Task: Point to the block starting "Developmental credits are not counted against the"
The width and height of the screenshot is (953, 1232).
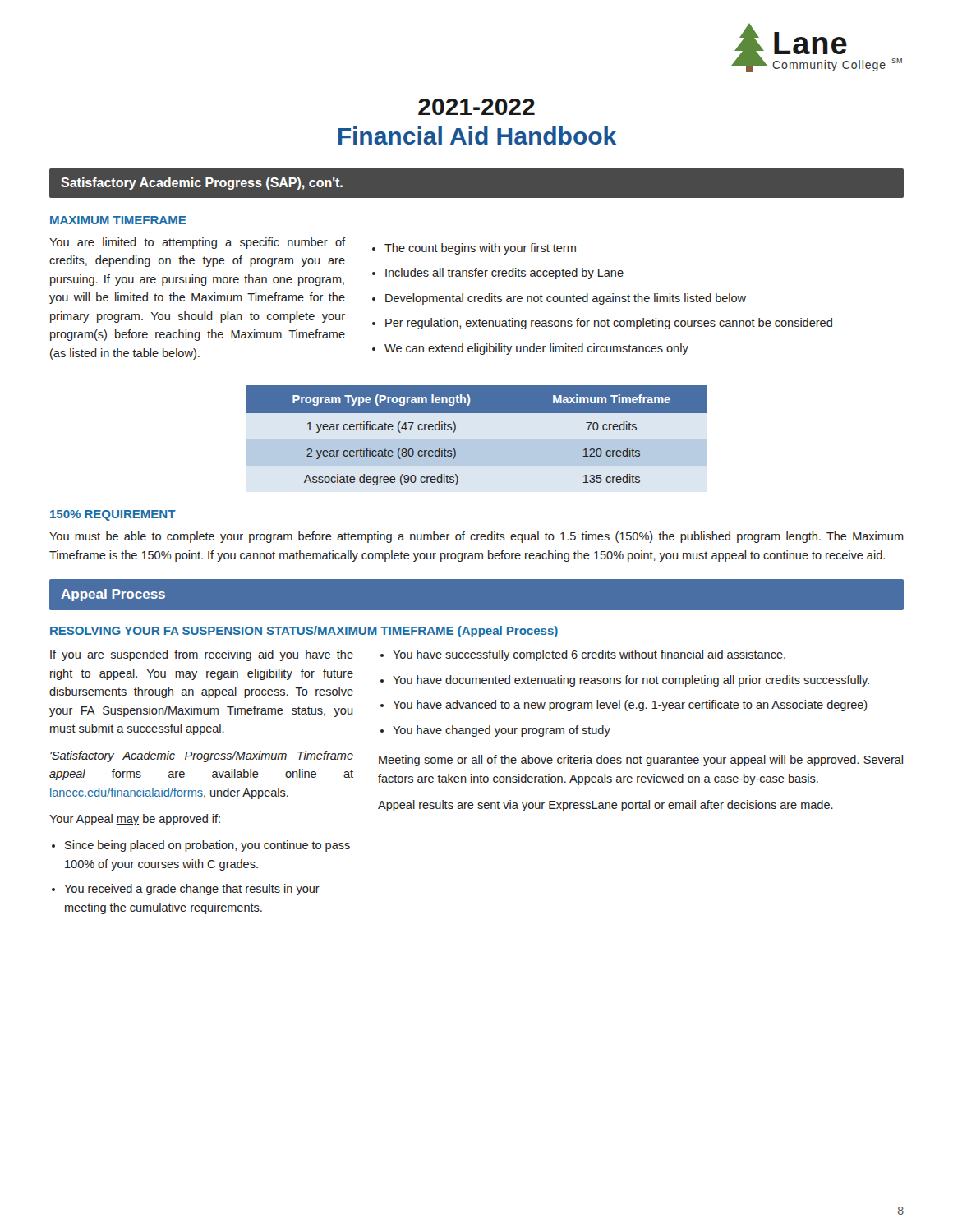Action: (x=565, y=298)
